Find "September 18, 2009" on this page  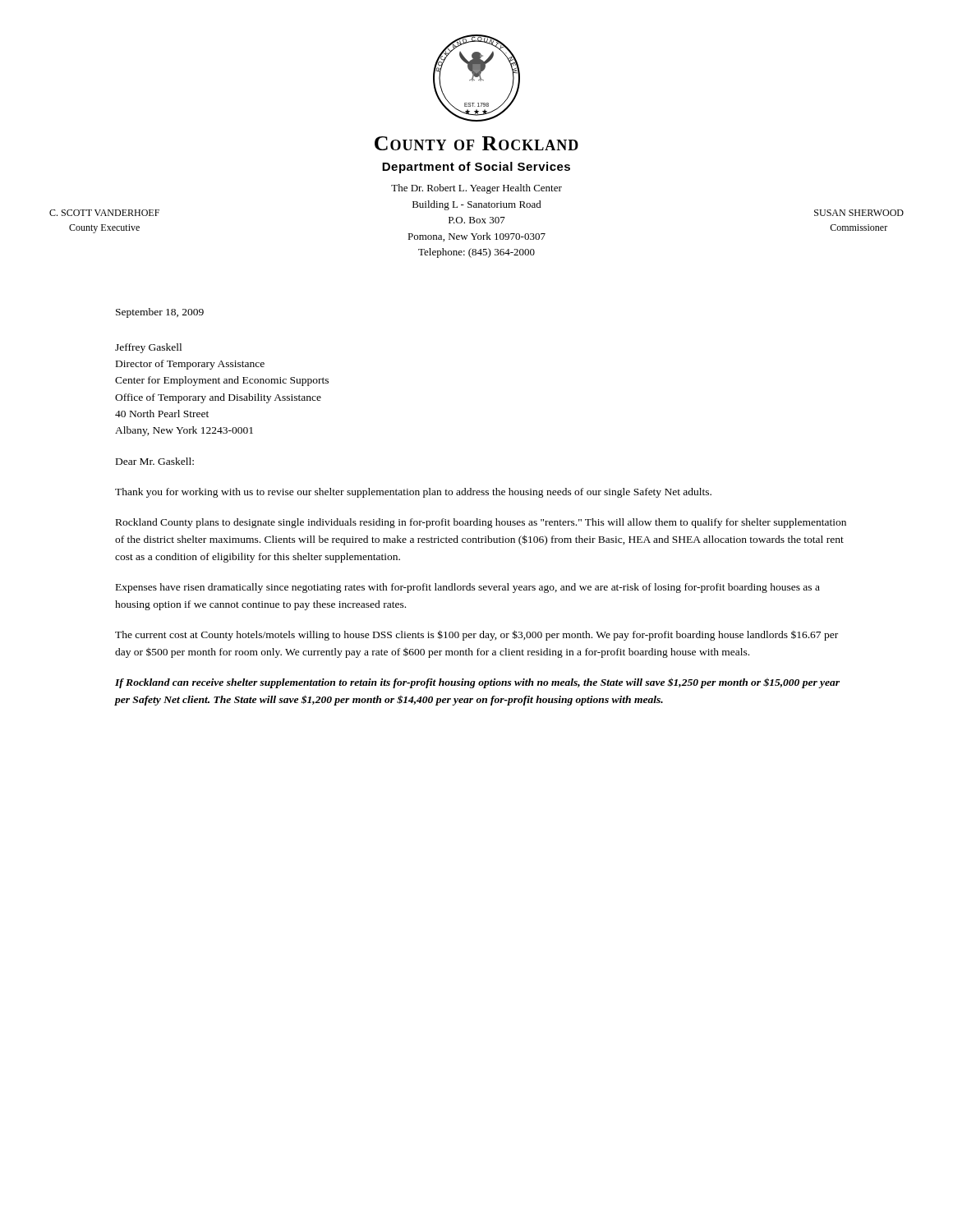(x=160, y=312)
